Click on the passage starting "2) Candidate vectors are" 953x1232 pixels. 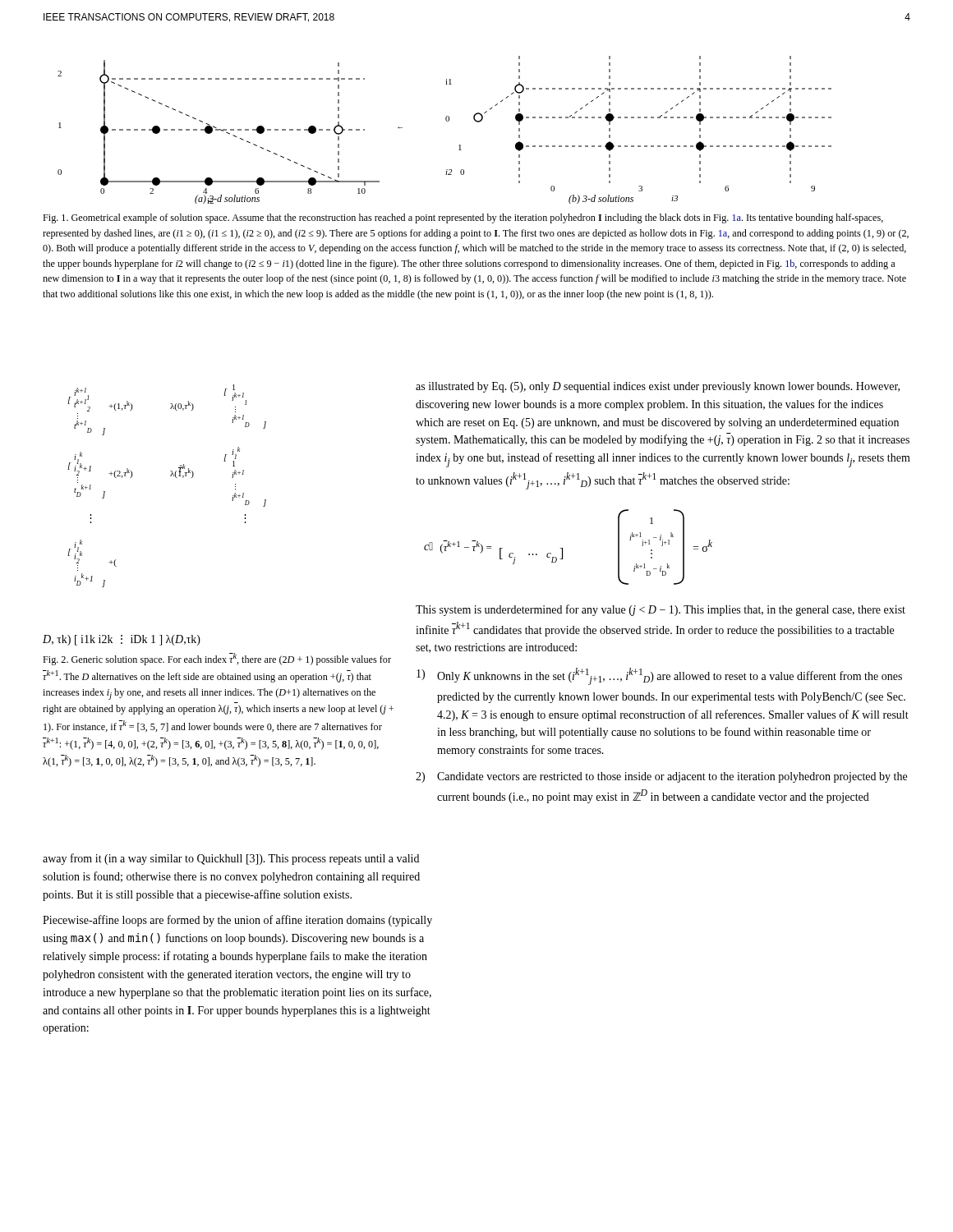click(x=663, y=787)
